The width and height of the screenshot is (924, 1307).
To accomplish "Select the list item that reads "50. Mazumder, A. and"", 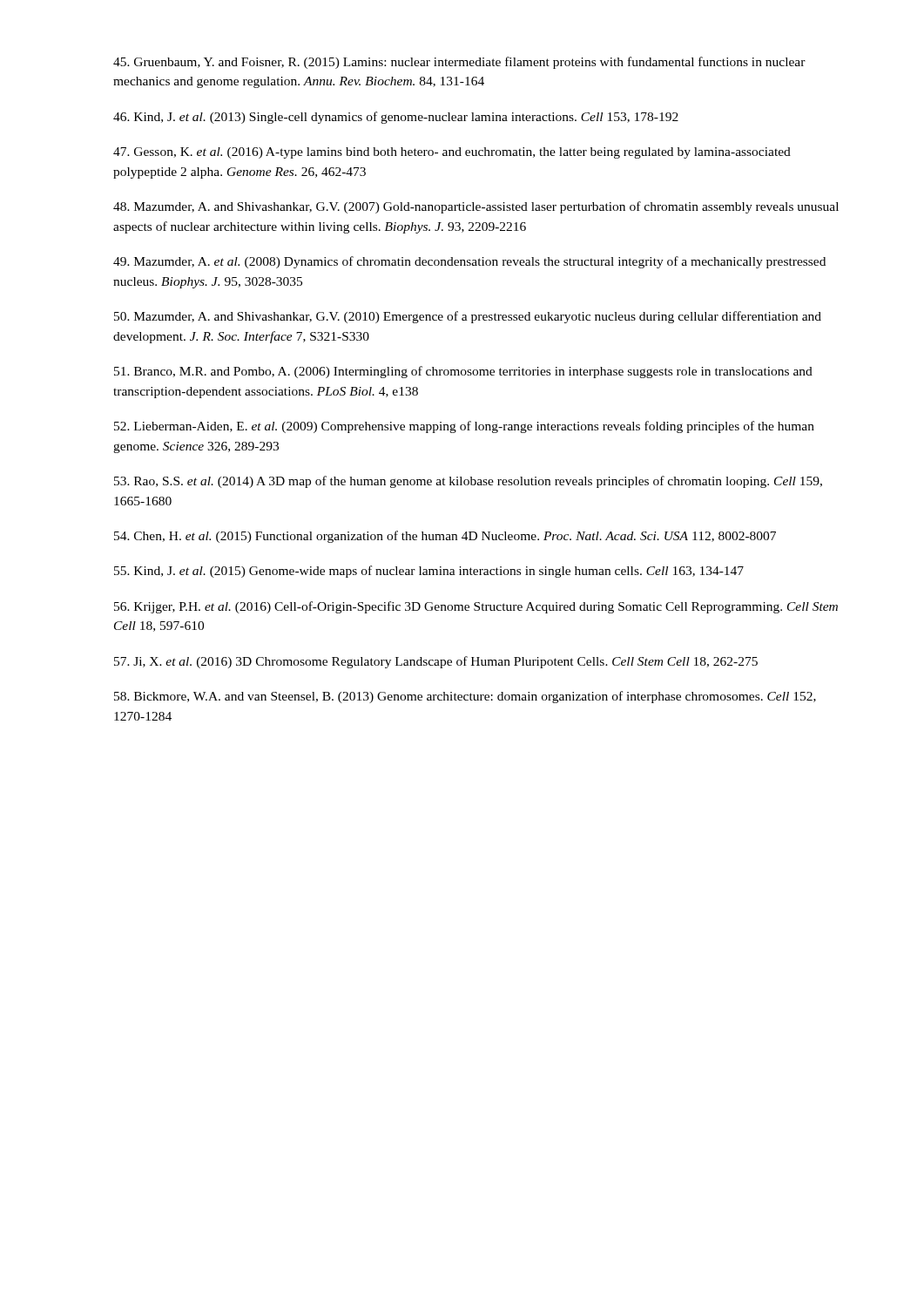I will click(x=479, y=326).
